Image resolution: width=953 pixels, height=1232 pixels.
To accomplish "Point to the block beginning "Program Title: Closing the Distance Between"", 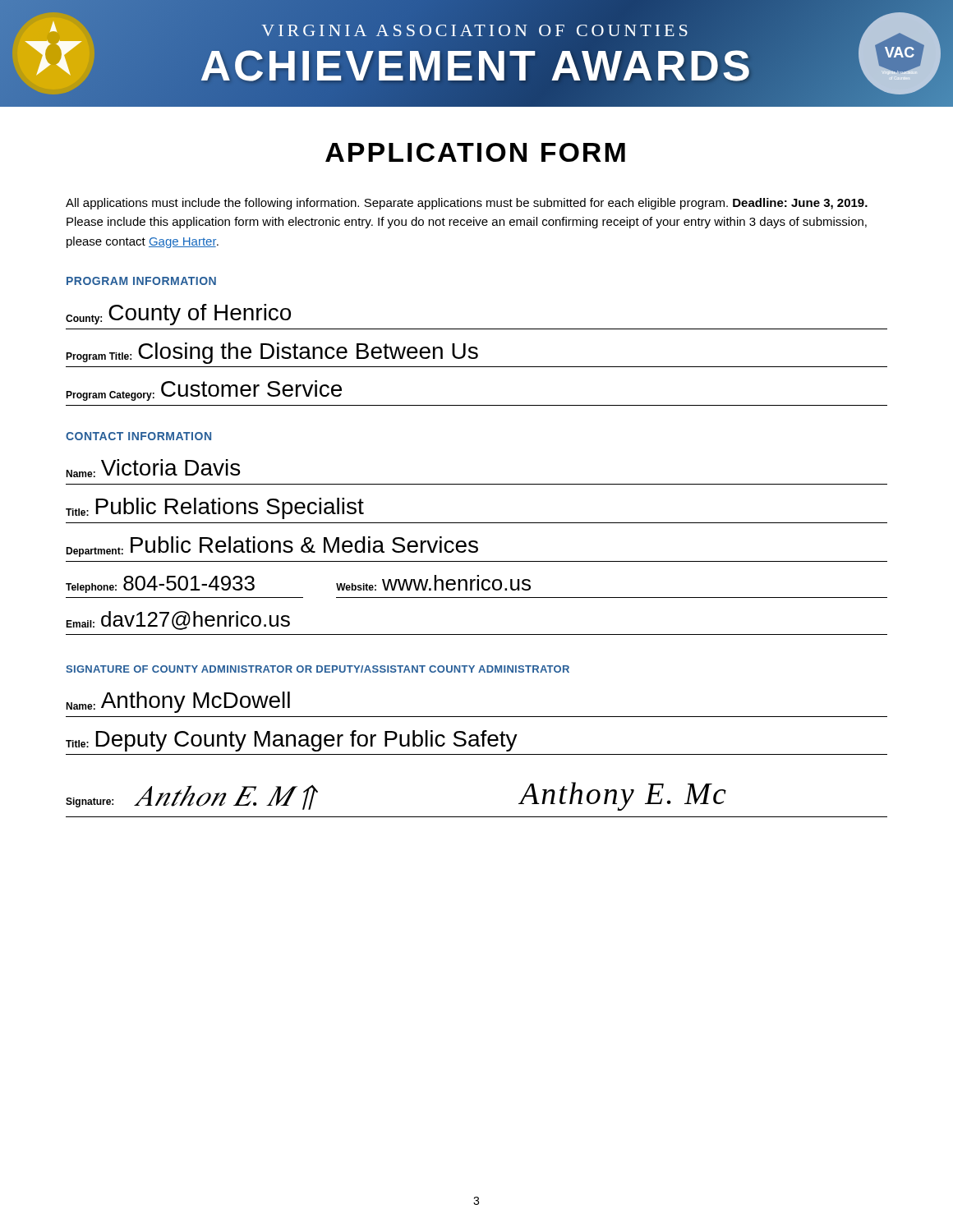I will click(x=476, y=351).
